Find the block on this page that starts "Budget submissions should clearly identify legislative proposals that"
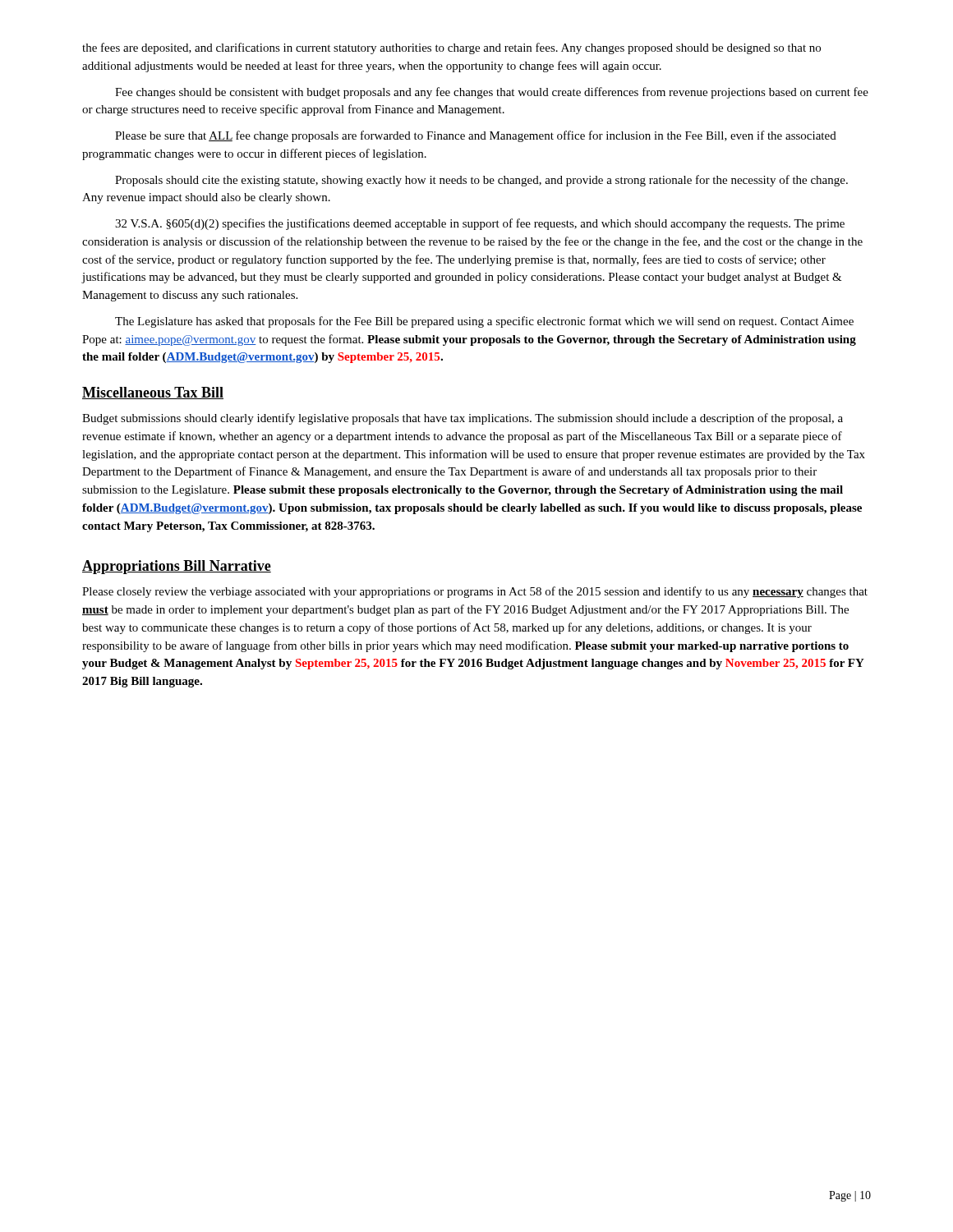This screenshot has width=953, height=1232. tap(476, 472)
